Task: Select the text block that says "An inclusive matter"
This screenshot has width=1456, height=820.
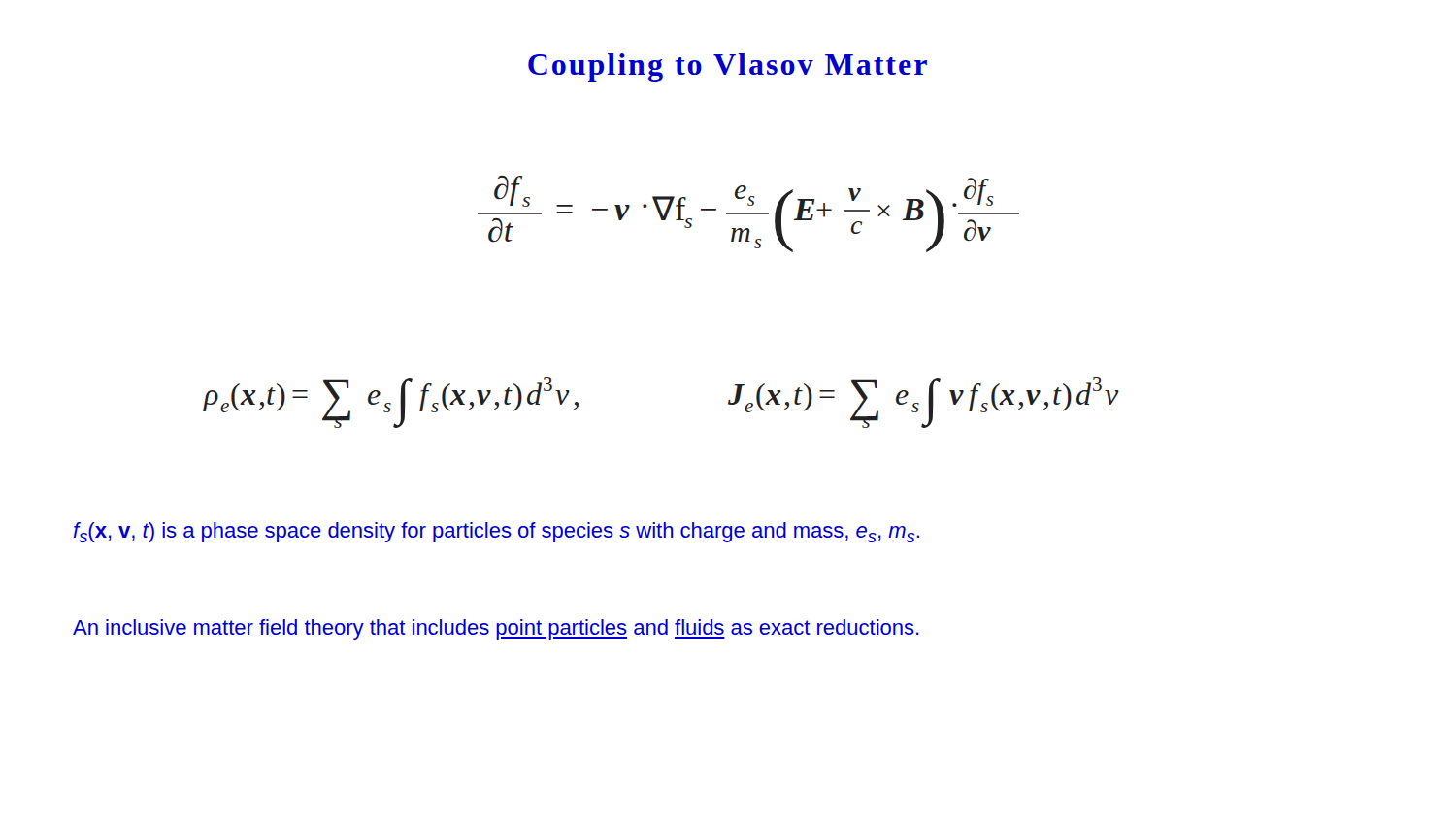Action: point(497,627)
